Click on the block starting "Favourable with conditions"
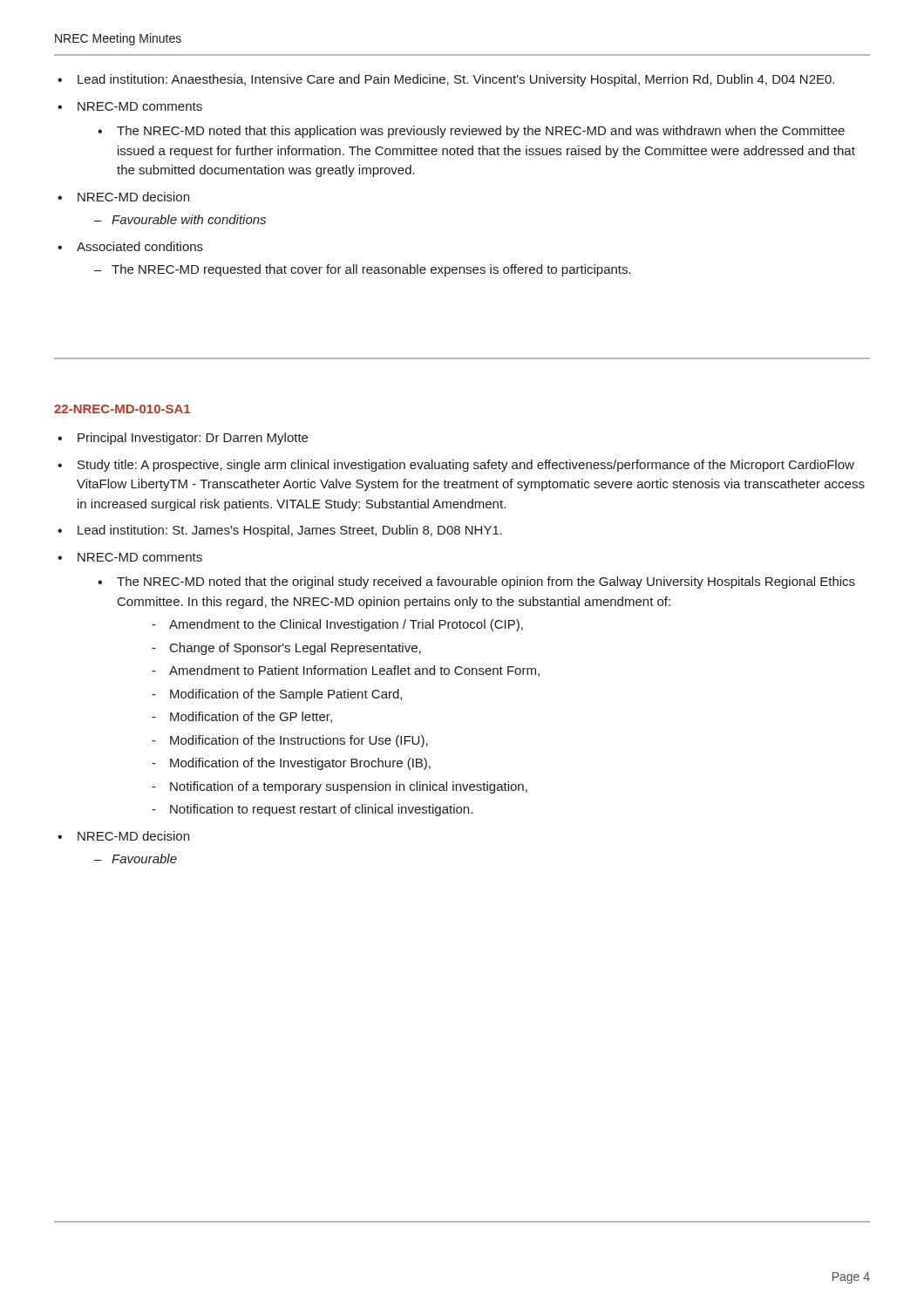Image resolution: width=924 pixels, height=1308 pixels. coord(189,219)
